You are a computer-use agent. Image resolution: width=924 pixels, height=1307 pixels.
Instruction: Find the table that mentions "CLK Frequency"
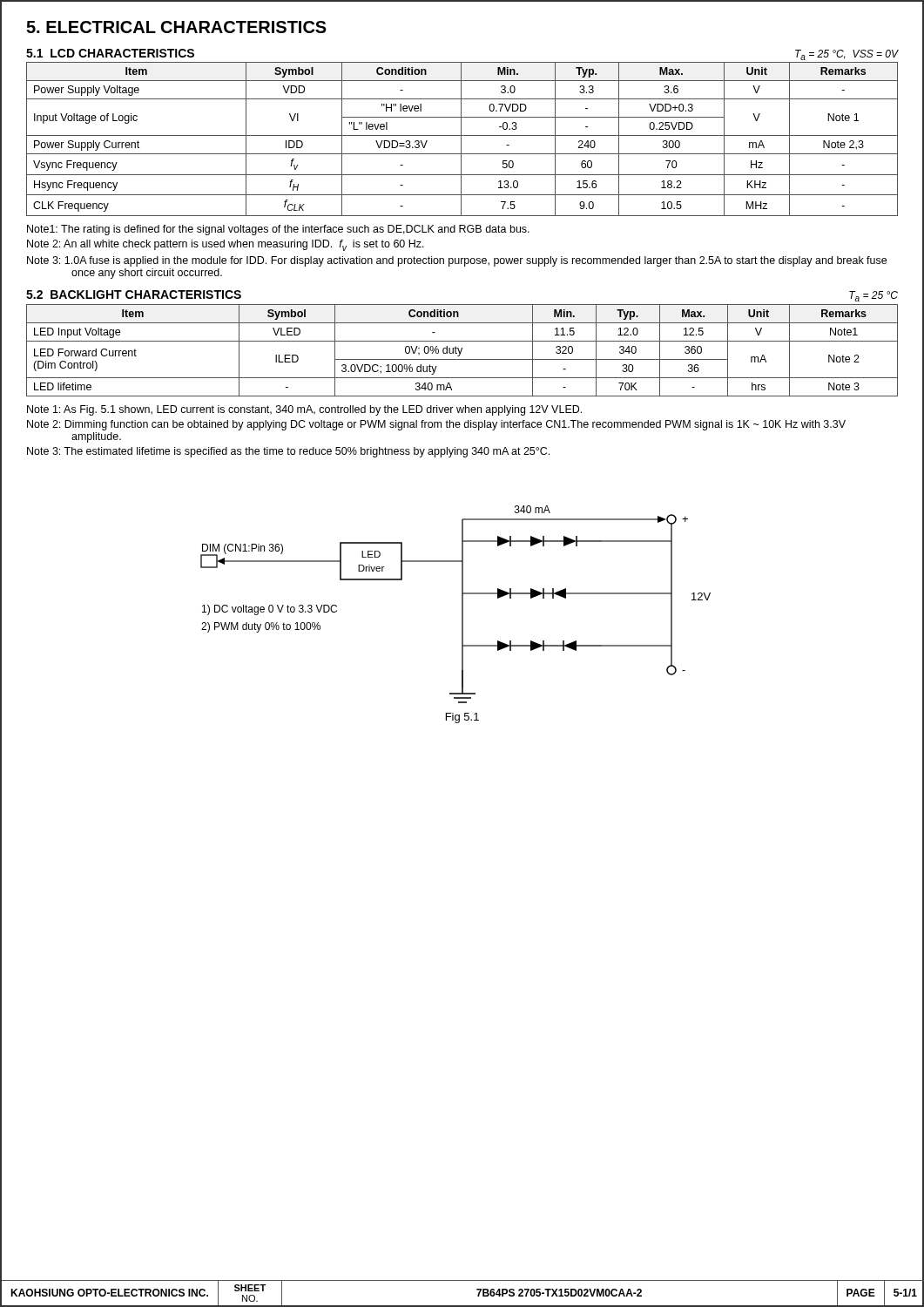click(462, 139)
